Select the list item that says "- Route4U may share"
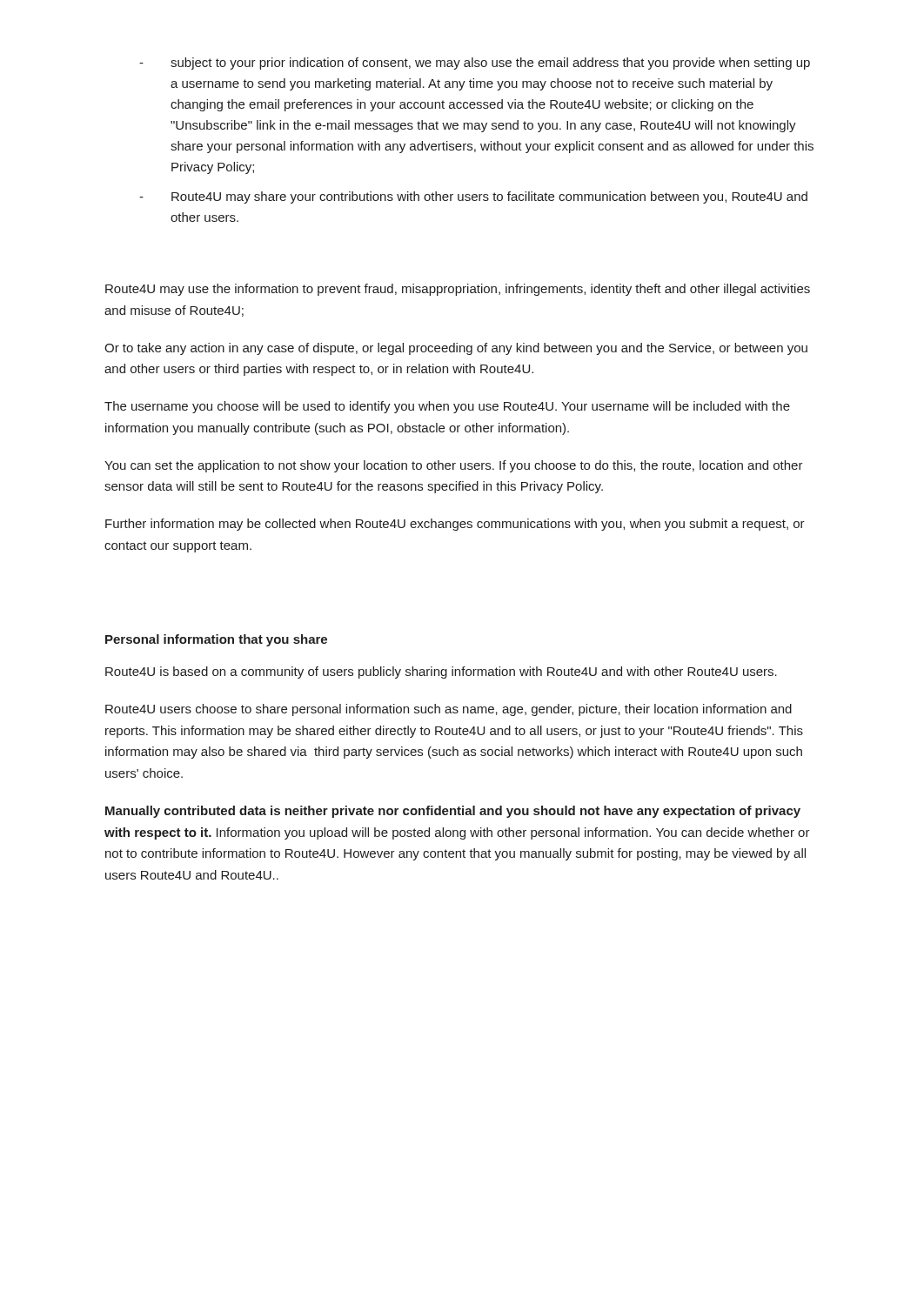Image resolution: width=924 pixels, height=1305 pixels. tap(479, 207)
